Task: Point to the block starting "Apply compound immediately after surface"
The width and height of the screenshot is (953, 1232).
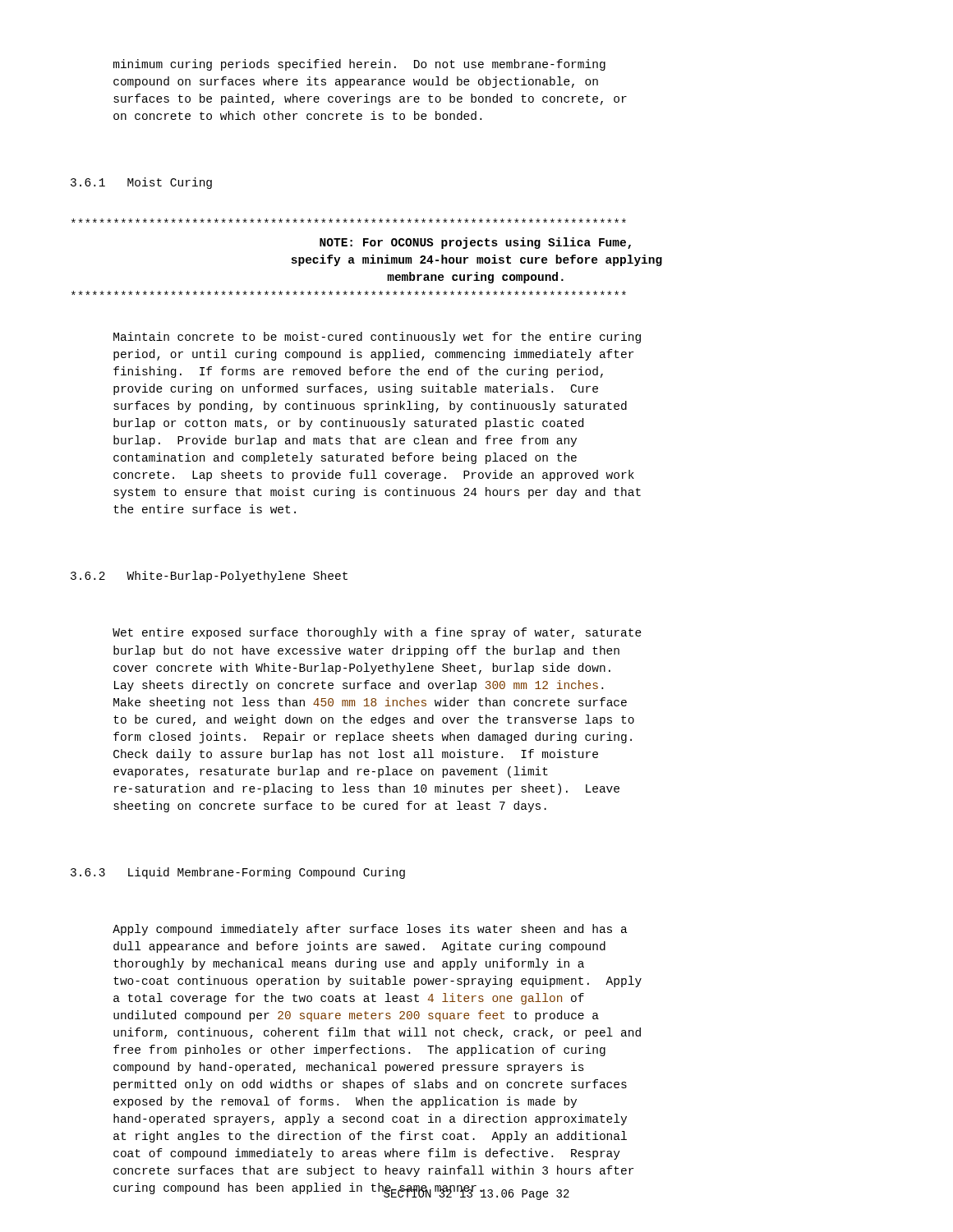Action: coord(356,1068)
